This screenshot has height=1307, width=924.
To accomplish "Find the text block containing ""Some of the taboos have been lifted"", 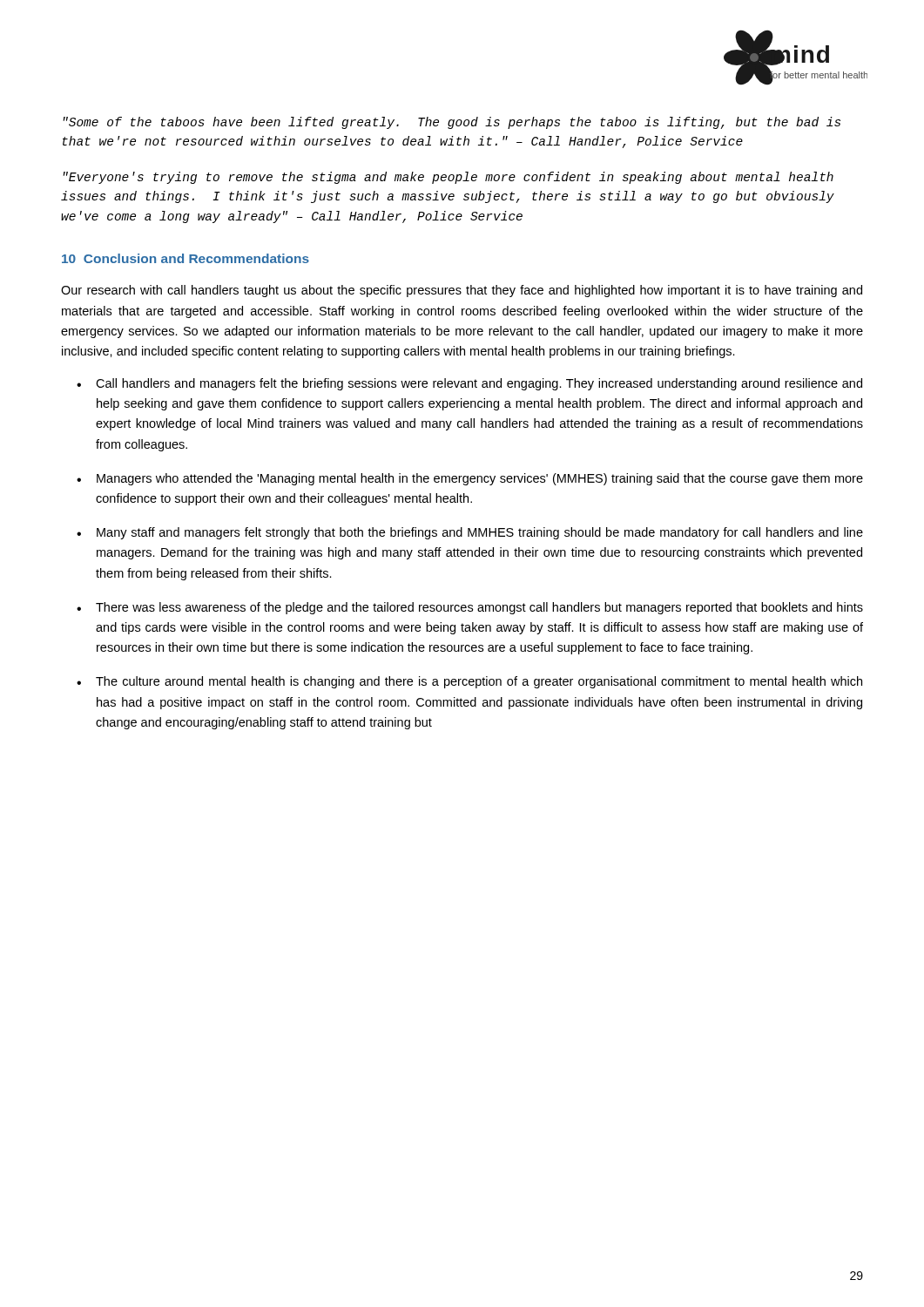I will pos(451,133).
